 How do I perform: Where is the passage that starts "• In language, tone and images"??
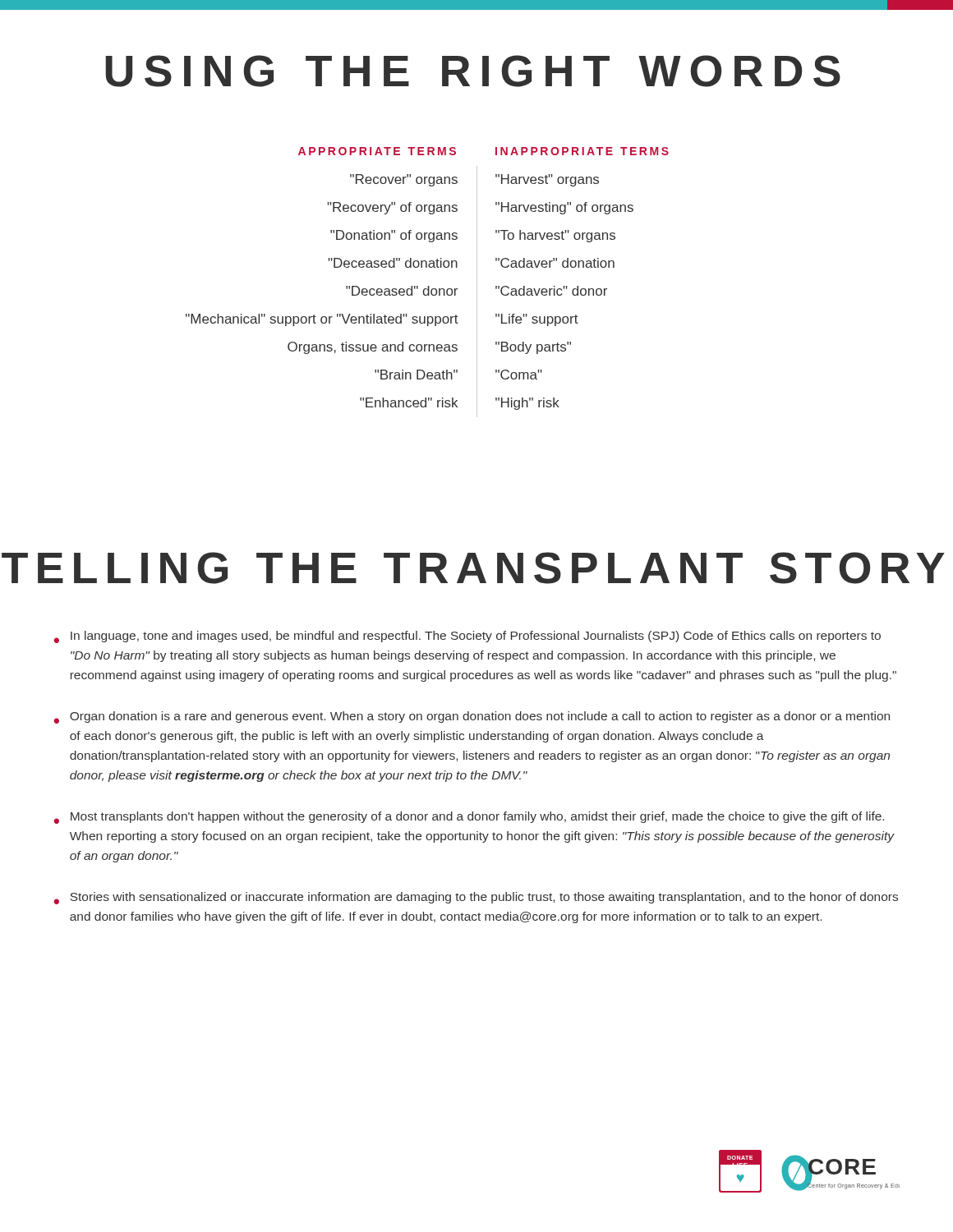click(476, 655)
